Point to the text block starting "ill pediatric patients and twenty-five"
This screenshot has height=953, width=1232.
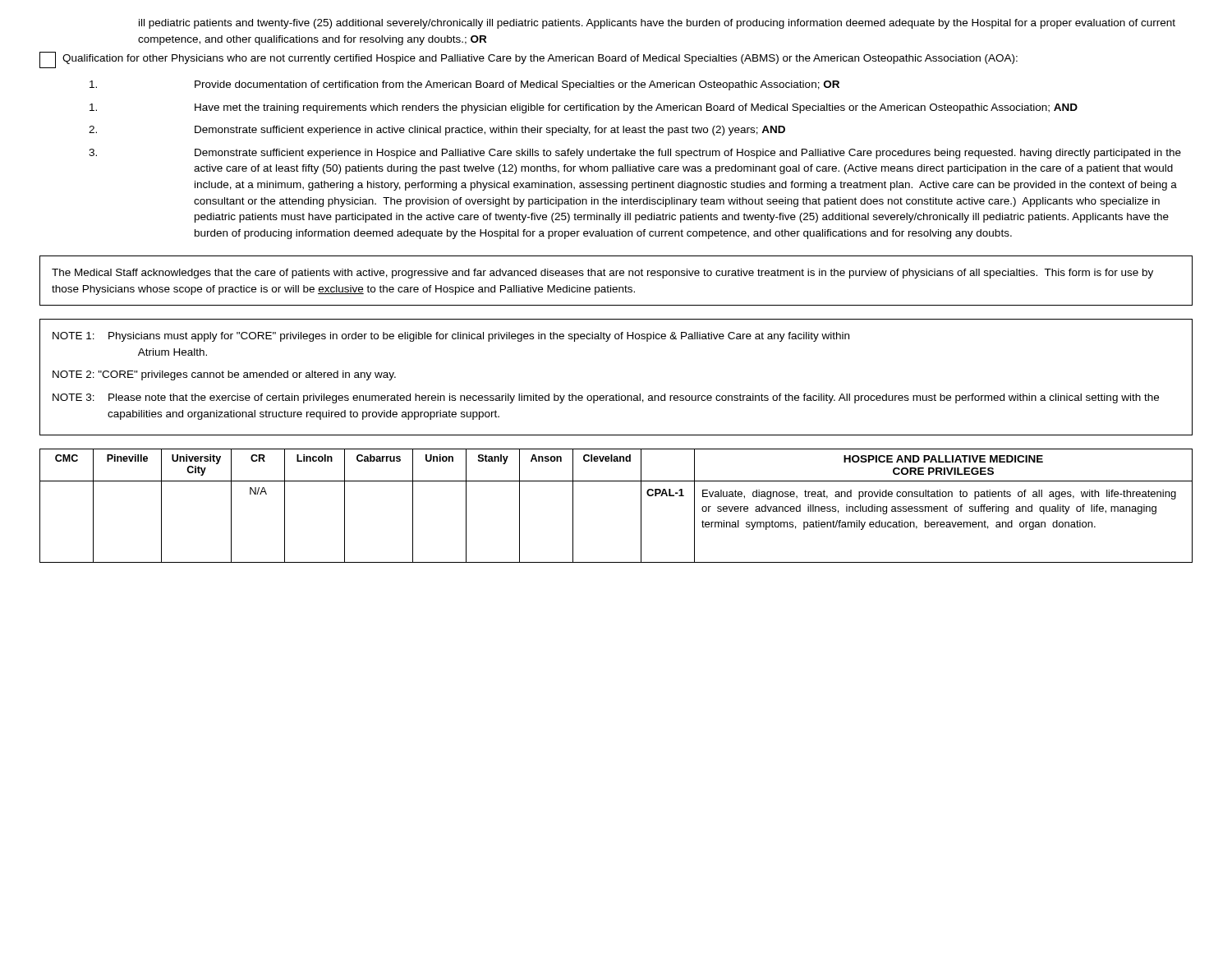[x=657, y=31]
